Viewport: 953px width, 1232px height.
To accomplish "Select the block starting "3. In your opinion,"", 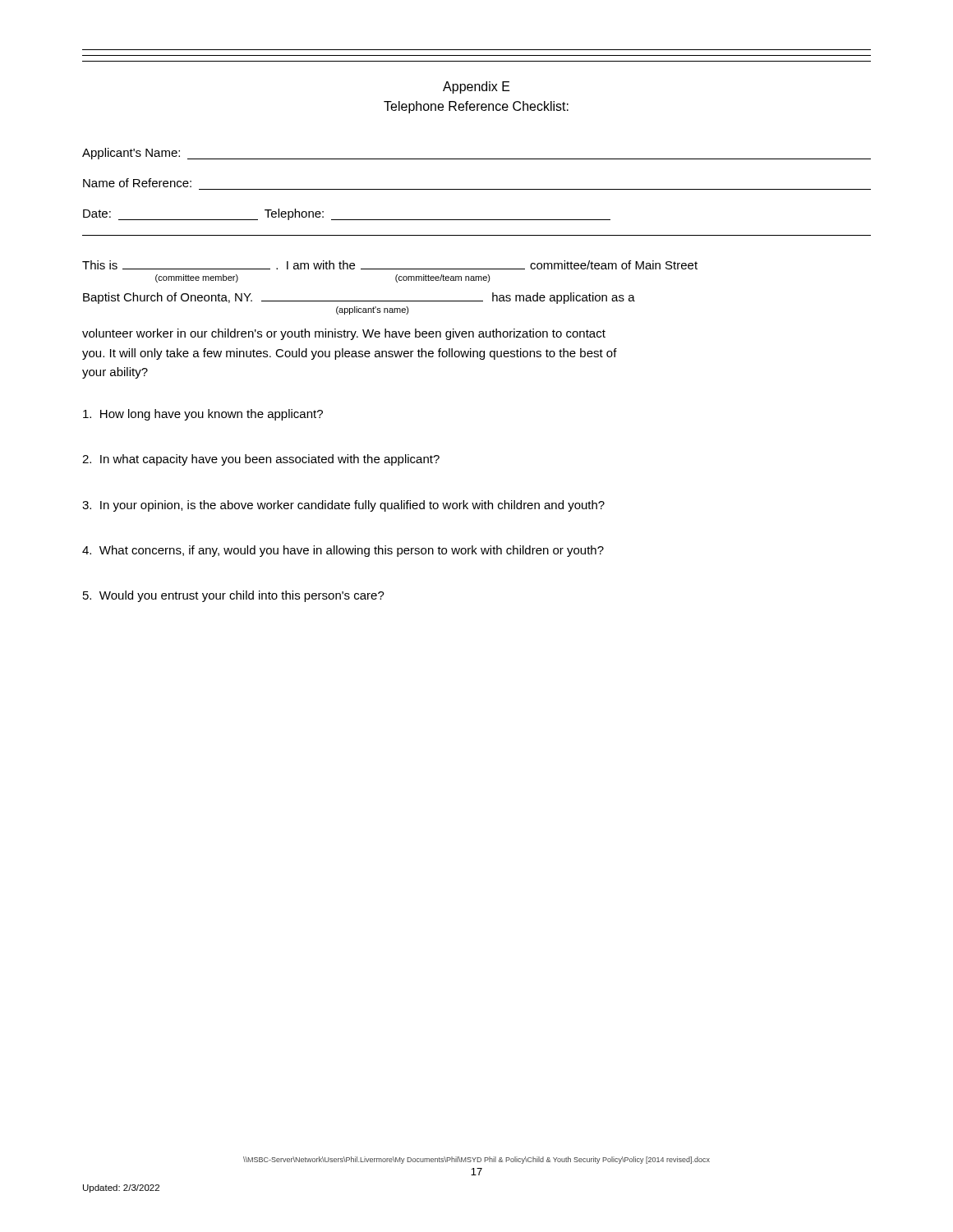I will tap(344, 505).
